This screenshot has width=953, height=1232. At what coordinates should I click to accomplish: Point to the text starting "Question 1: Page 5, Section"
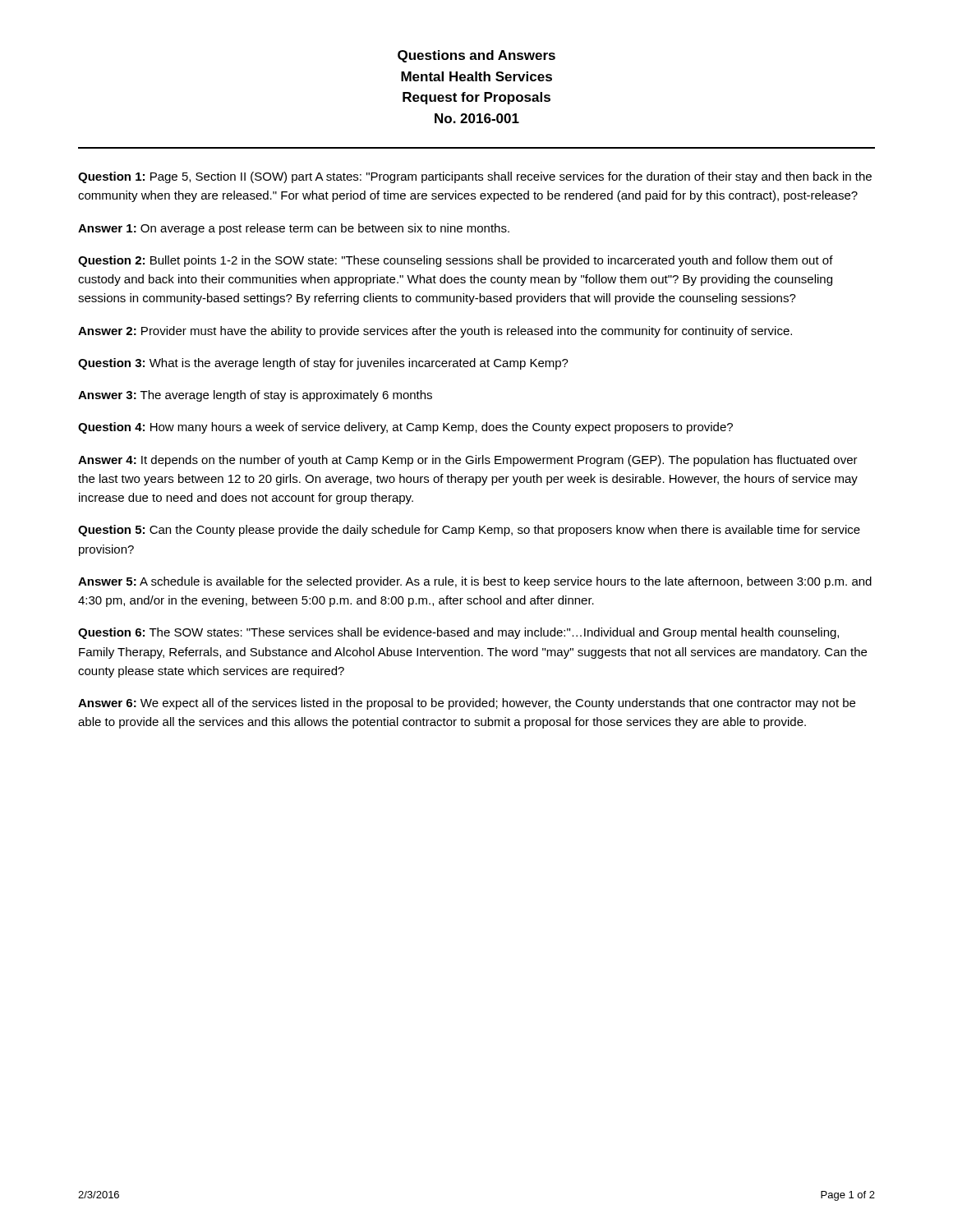pos(476,186)
